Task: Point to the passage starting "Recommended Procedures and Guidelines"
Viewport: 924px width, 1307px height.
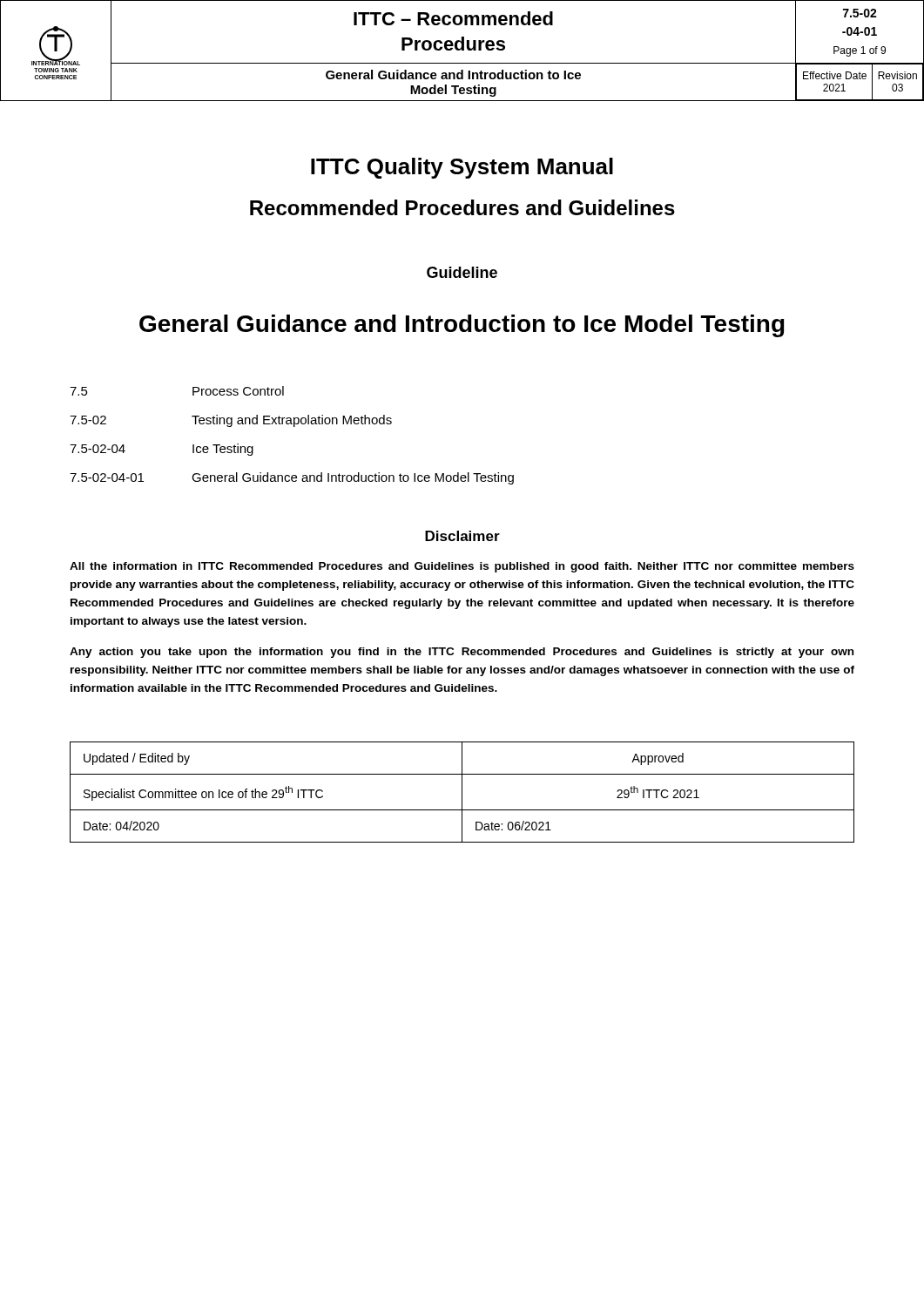Action: [462, 208]
